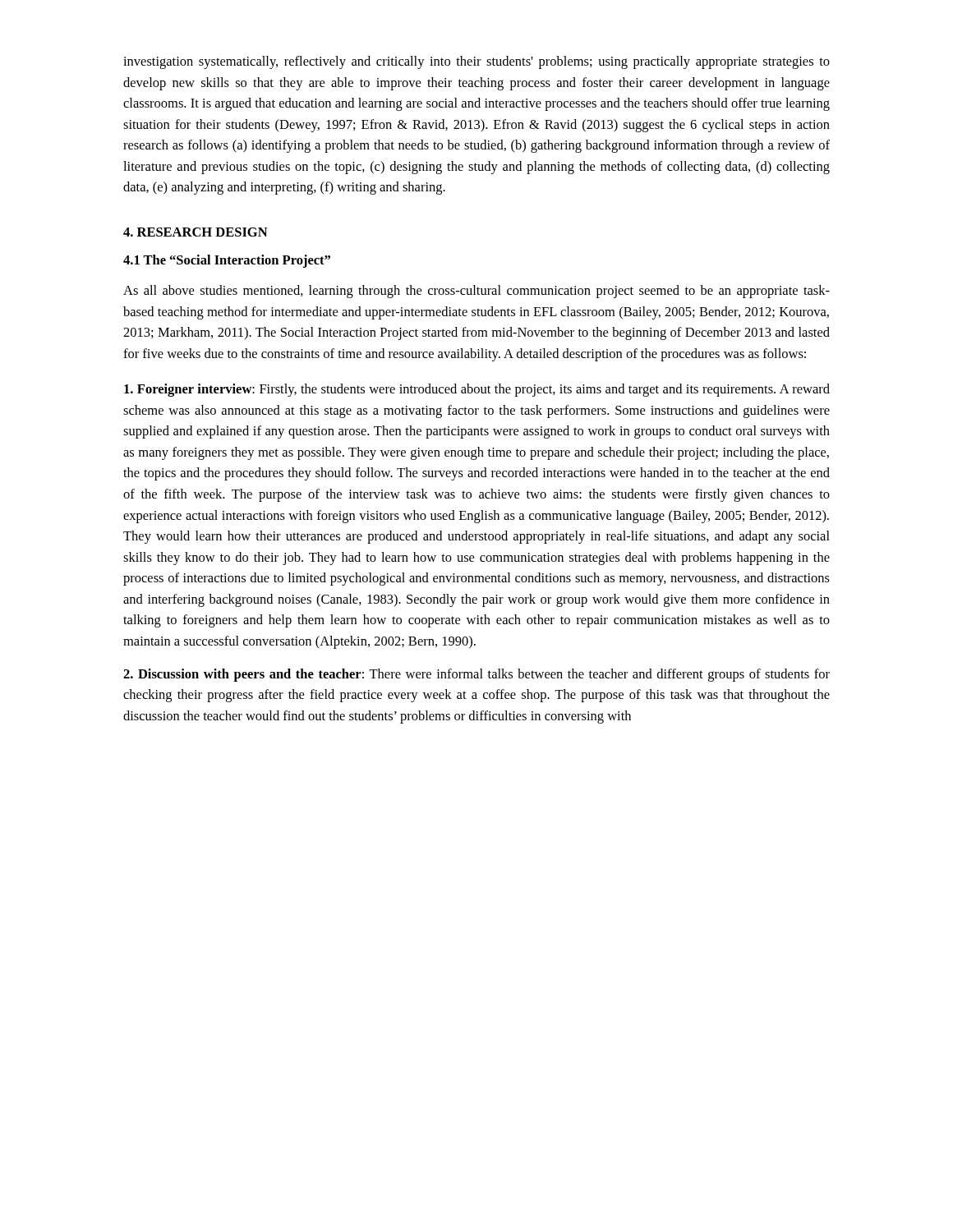Point to the block starting "2. Discussion with peers and the"
Image resolution: width=953 pixels, height=1232 pixels.
tap(476, 694)
